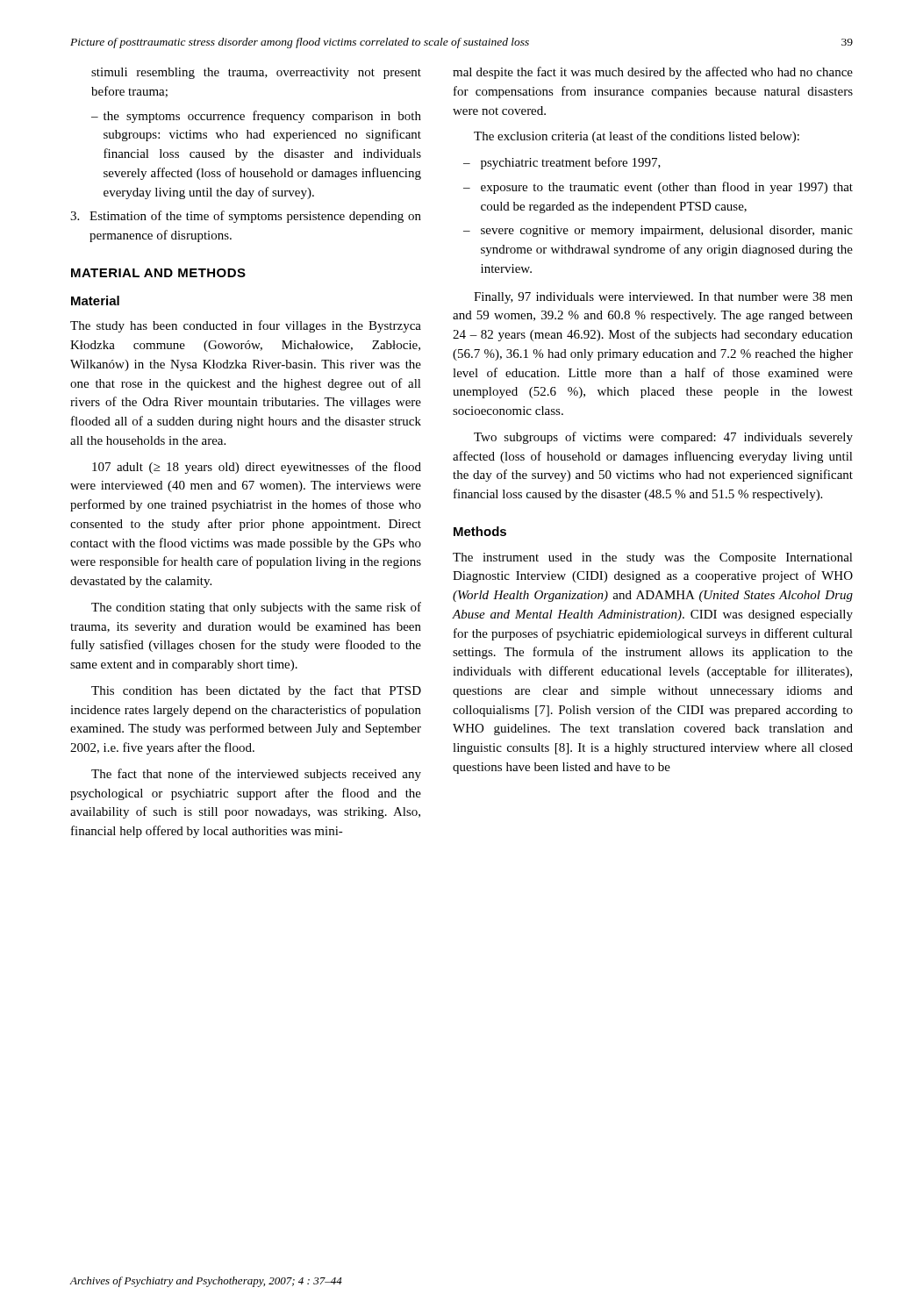This screenshot has height=1316, width=923.
Task: Point to the block beginning "The study has been"
Action: [246, 384]
